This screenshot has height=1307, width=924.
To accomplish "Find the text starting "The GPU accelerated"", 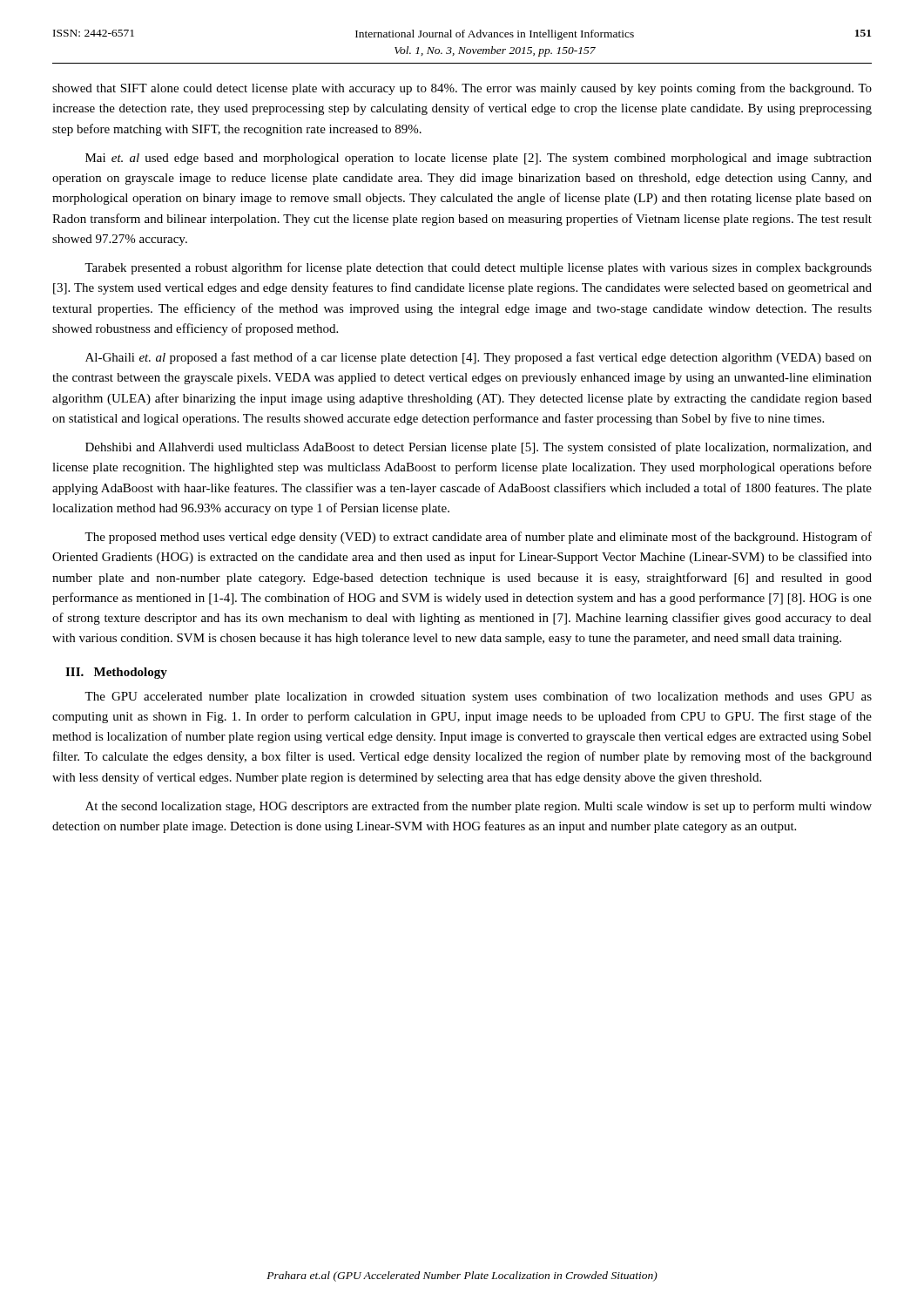I will point(462,737).
